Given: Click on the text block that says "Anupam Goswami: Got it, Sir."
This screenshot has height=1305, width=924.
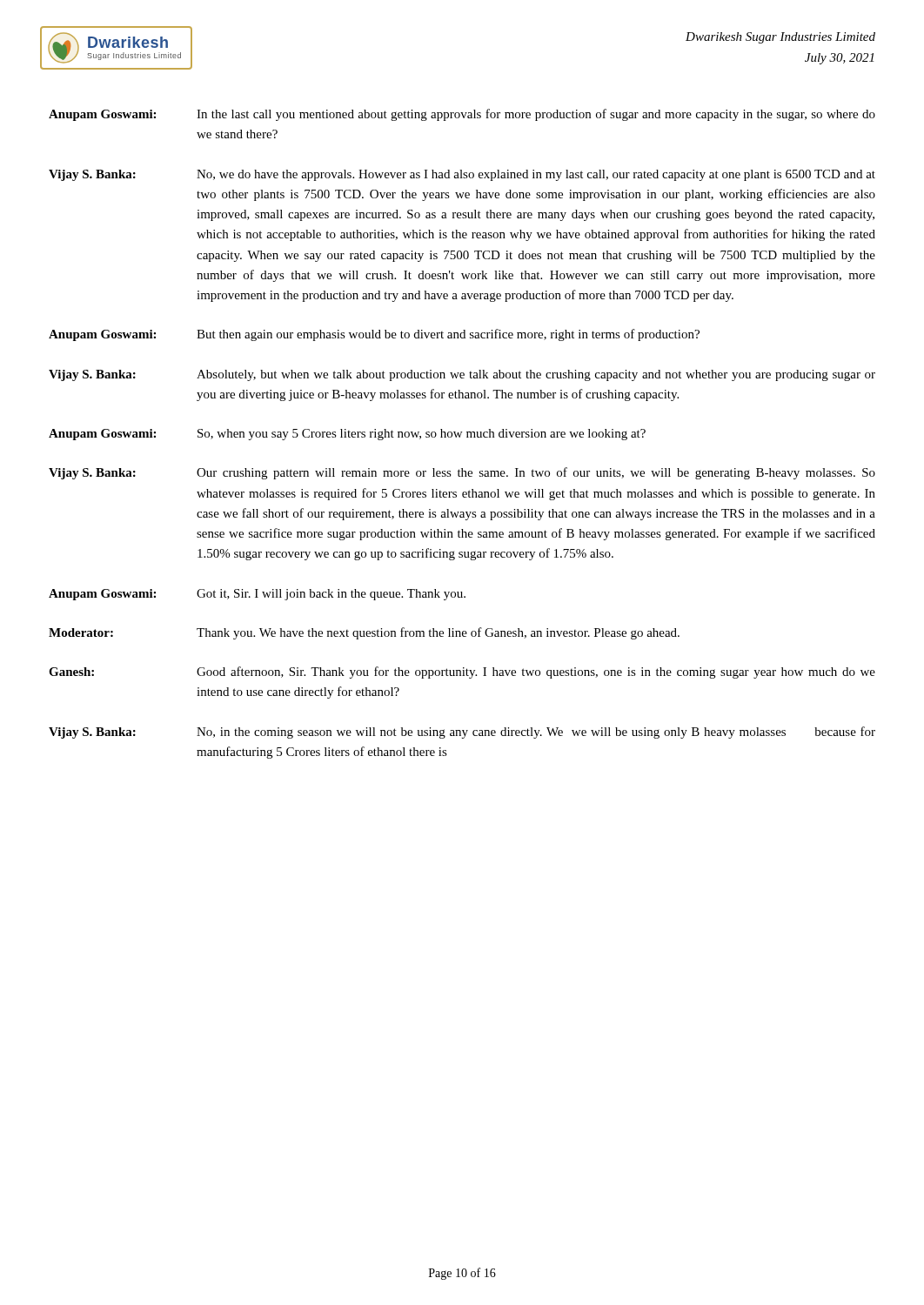Looking at the screenshot, I should [462, 593].
